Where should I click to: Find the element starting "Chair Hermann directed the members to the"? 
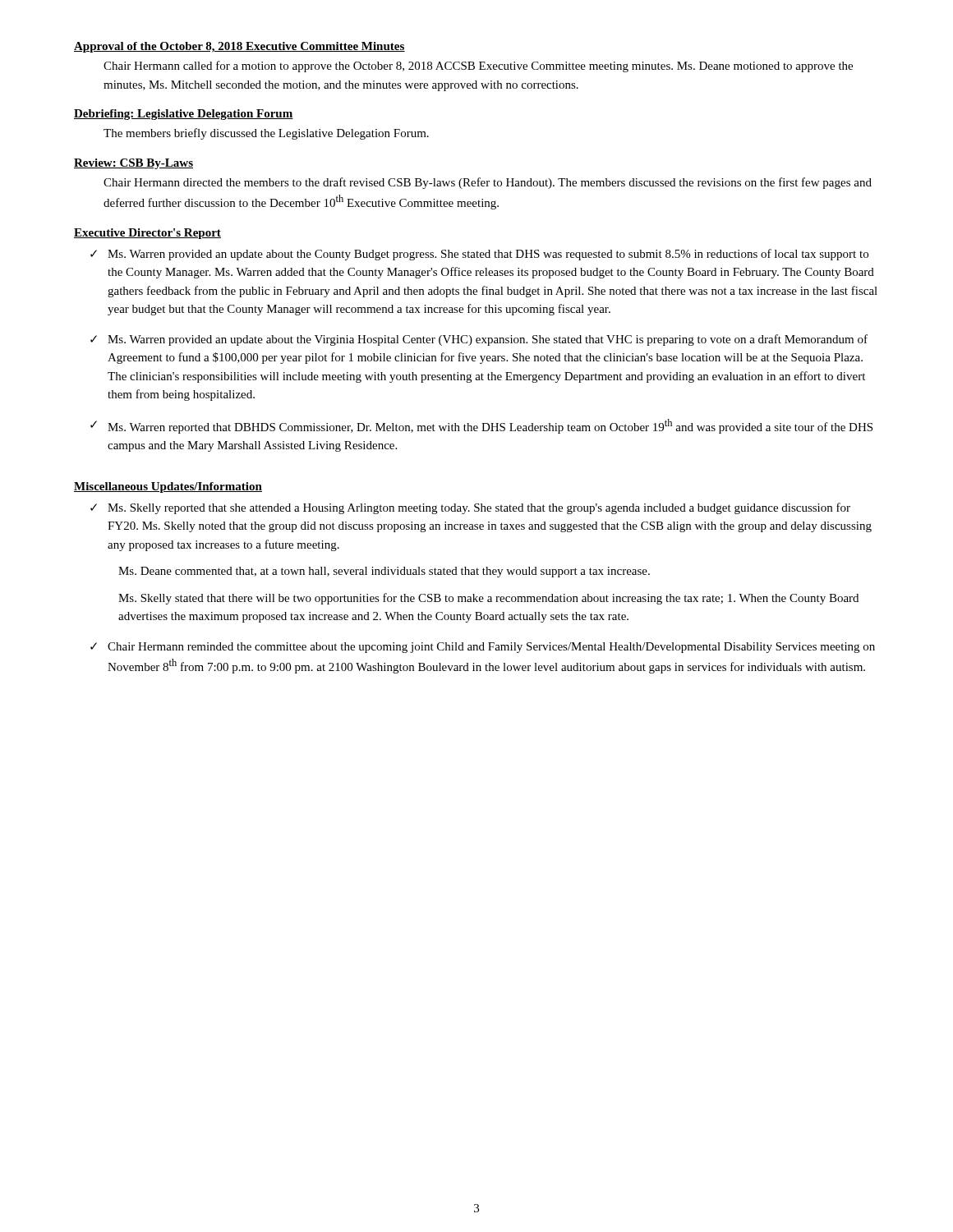pos(488,192)
